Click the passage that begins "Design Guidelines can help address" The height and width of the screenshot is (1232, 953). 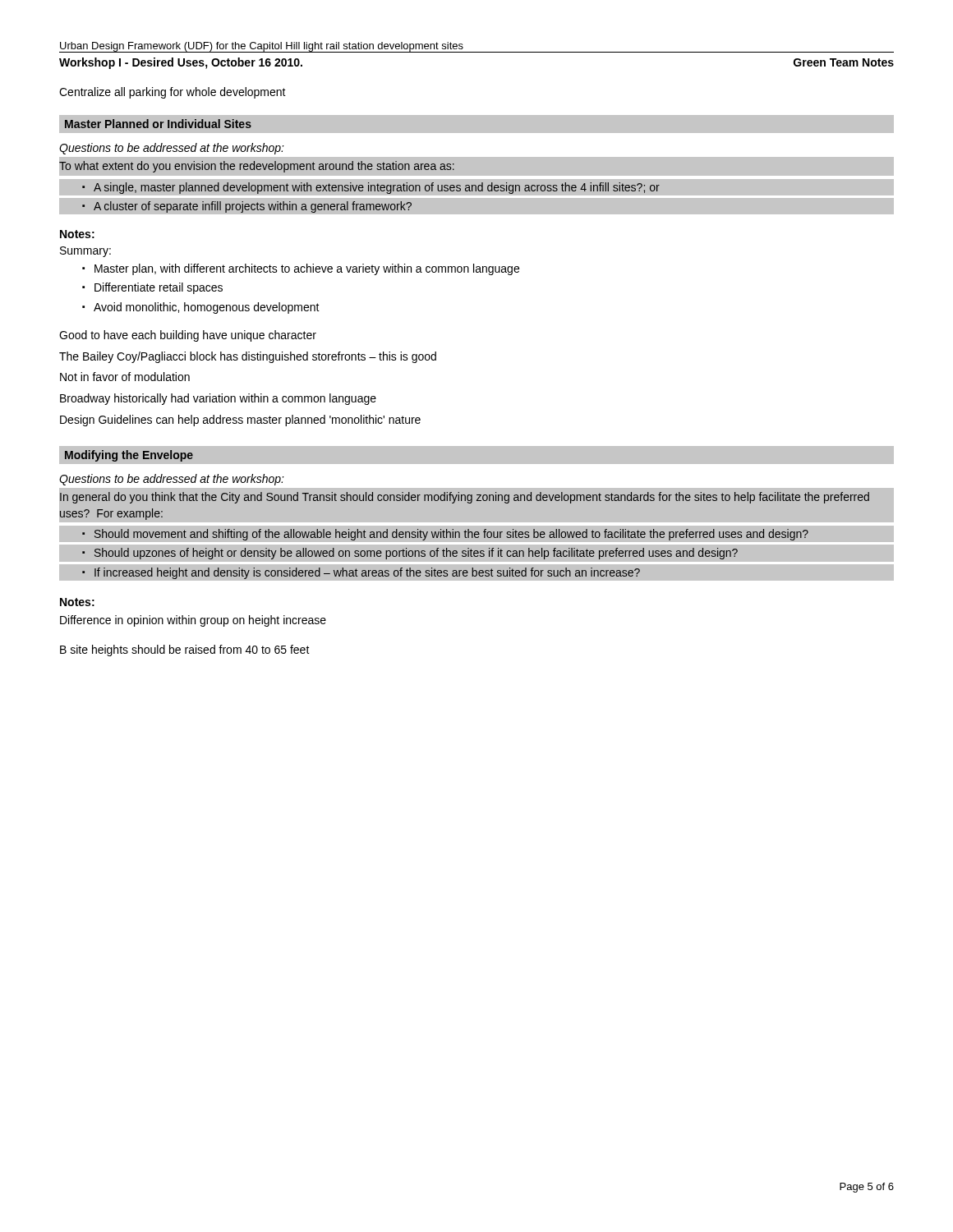tap(240, 420)
